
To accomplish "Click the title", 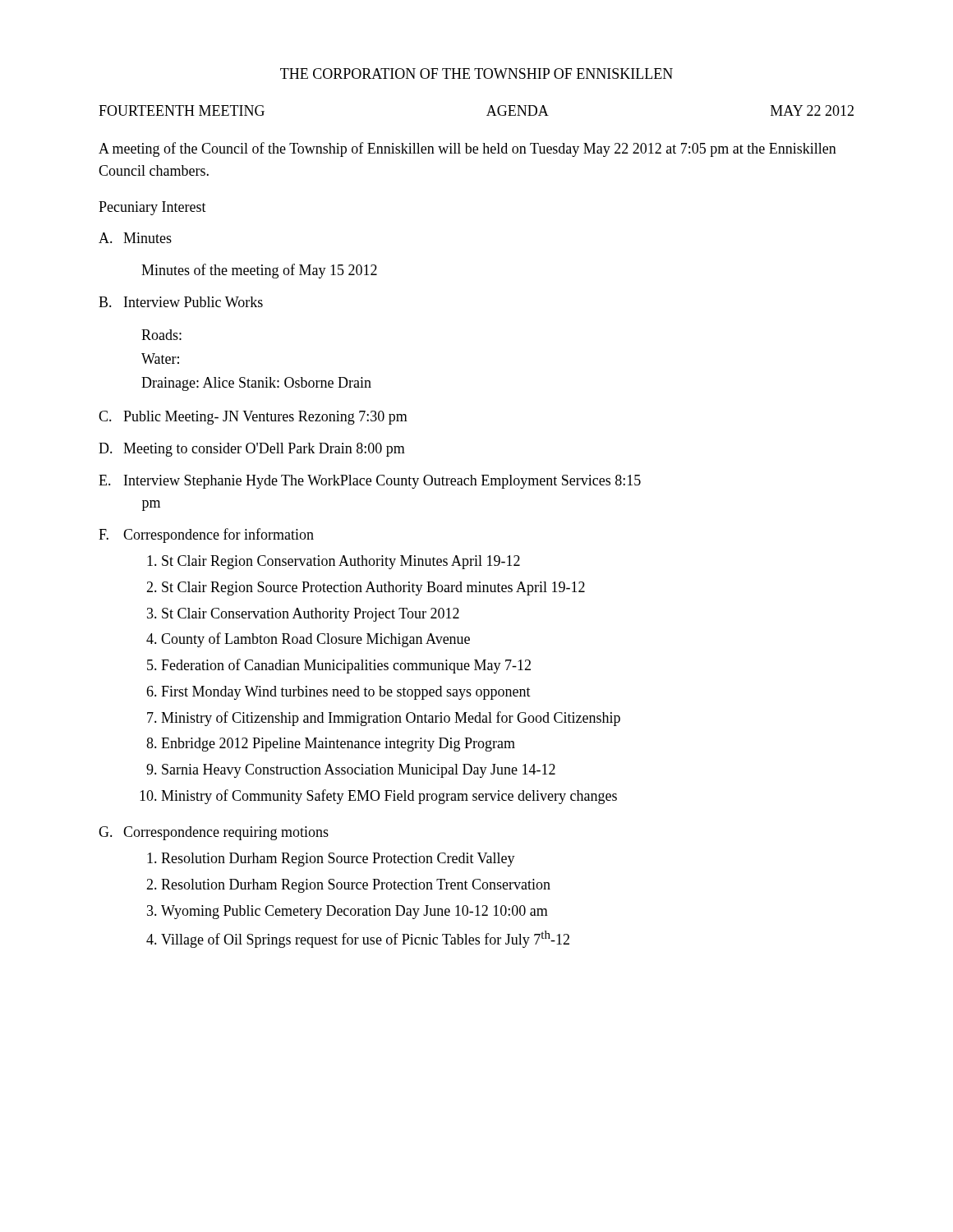I will (476, 74).
